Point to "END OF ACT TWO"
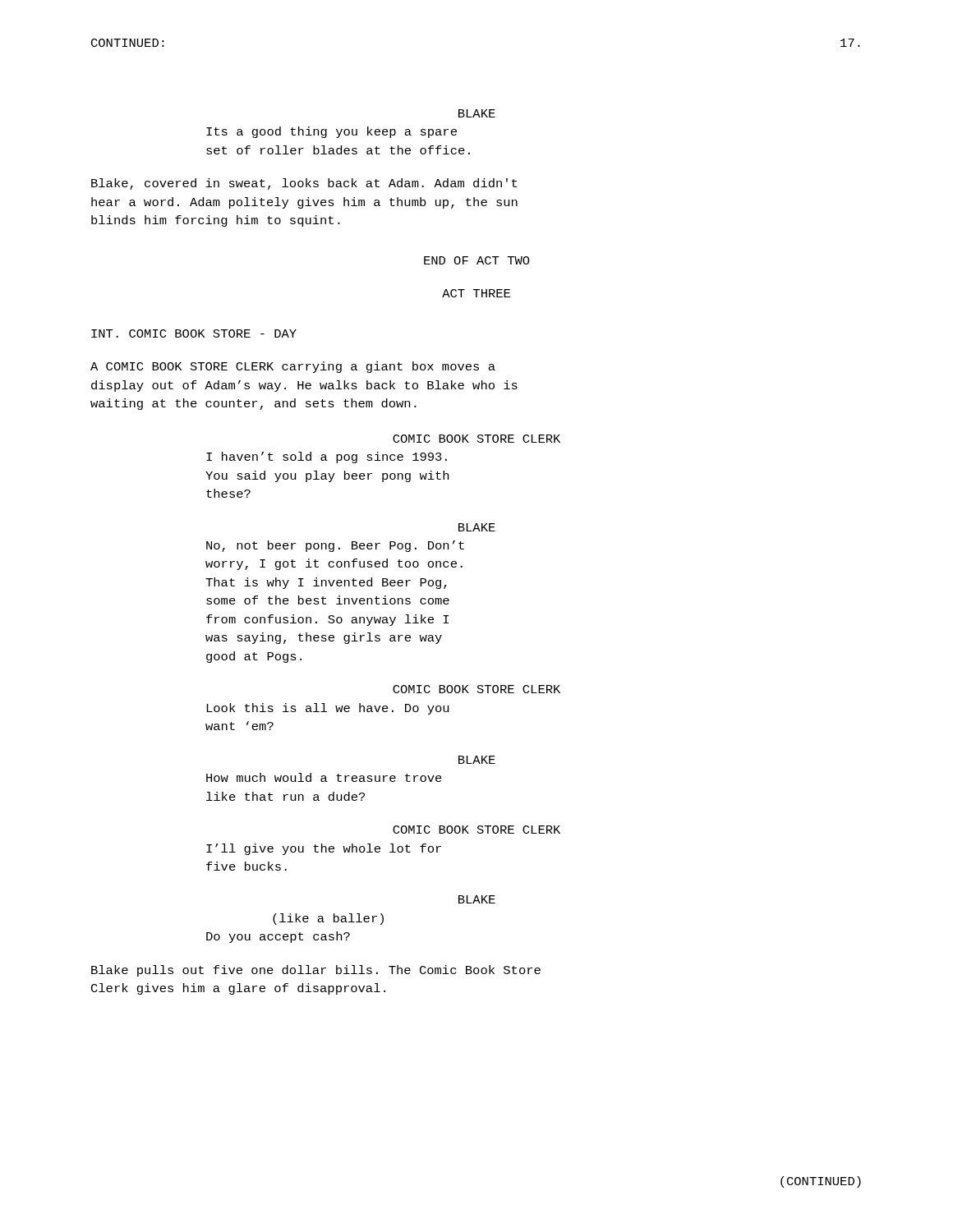 476,261
